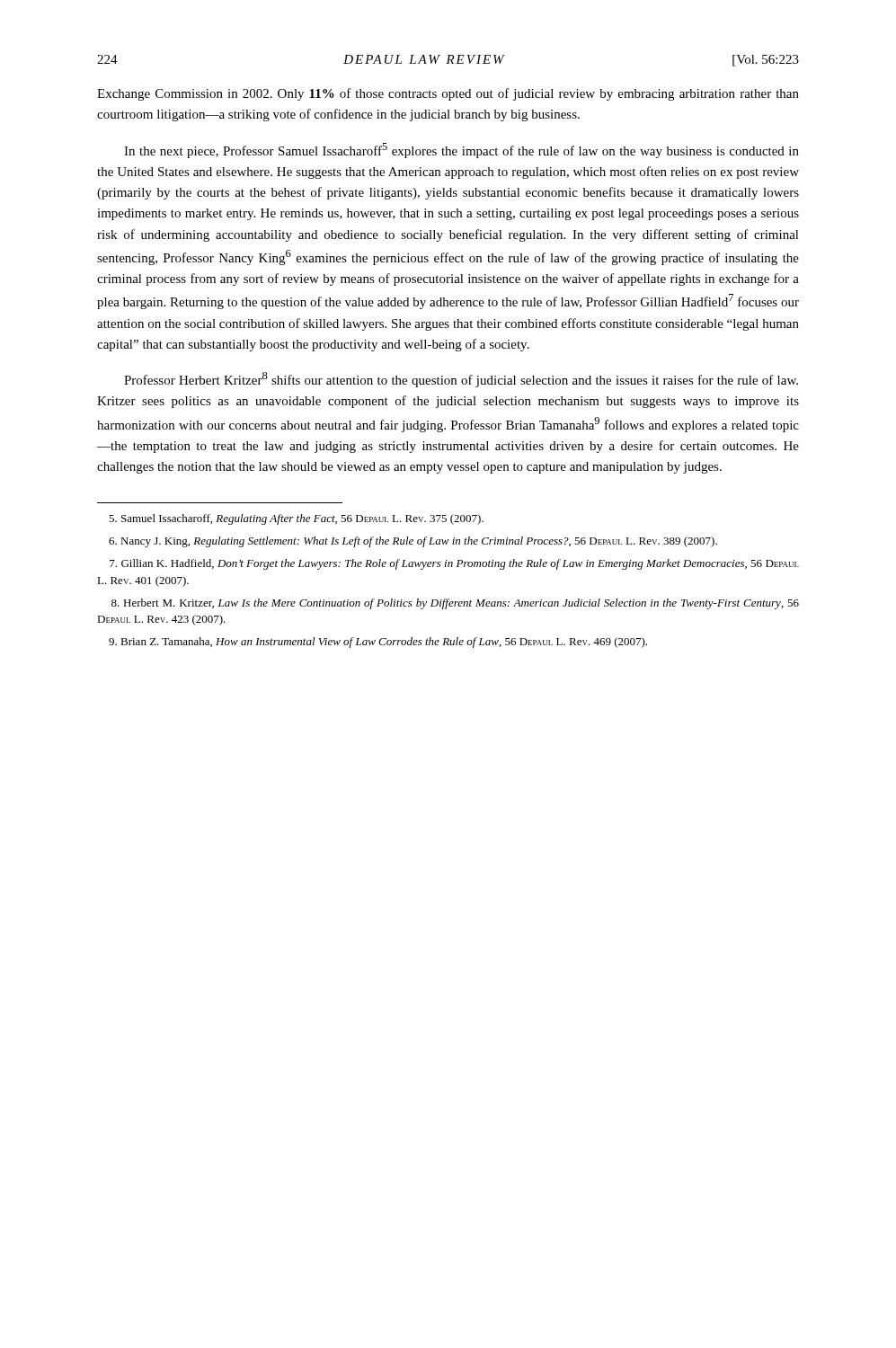Viewport: 896px width, 1348px height.
Task: Locate the text block with the text "Professor Herbert Kritzer8 shifts our attention to the"
Action: pos(448,423)
